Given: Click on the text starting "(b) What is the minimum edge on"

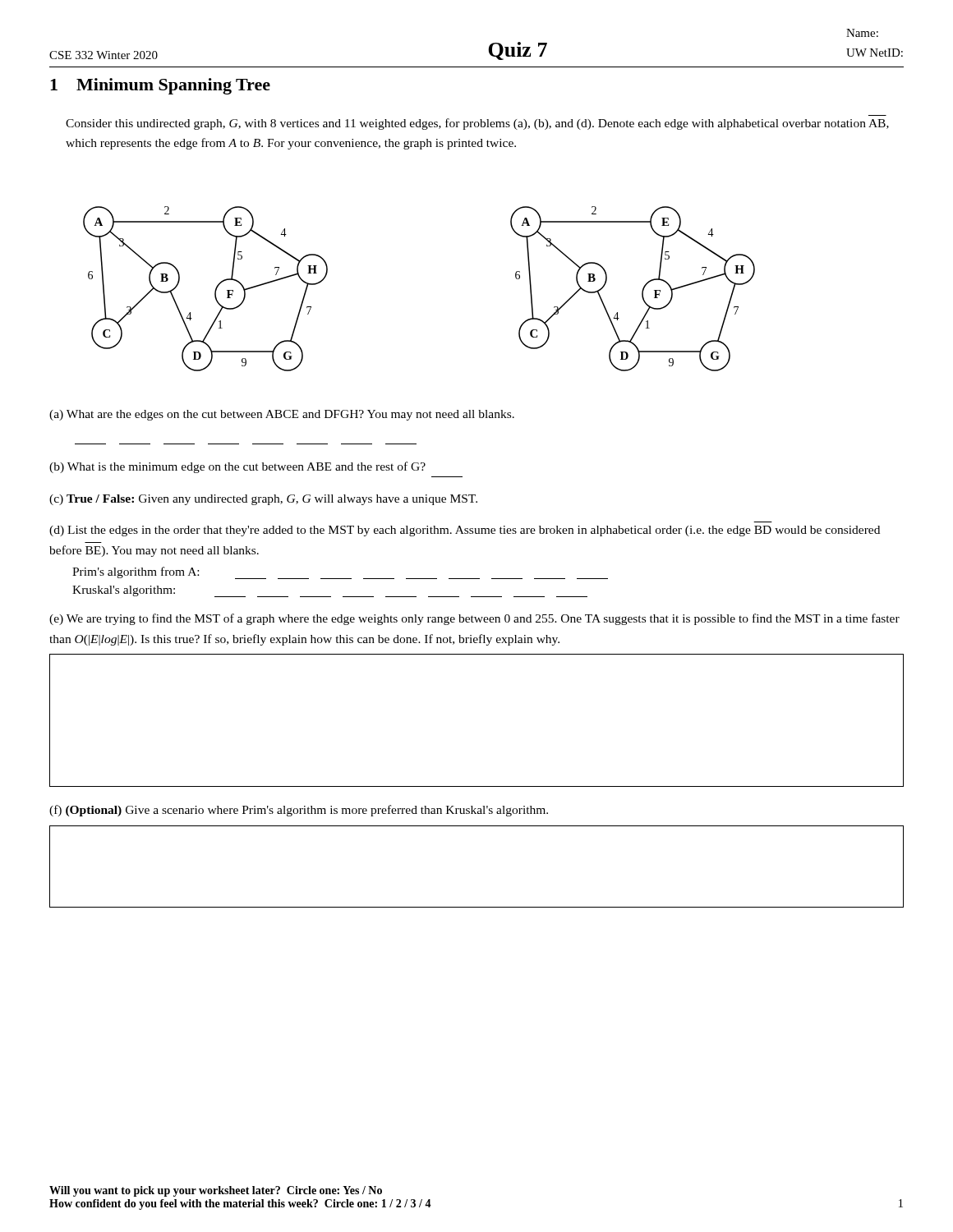Looking at the screenshot, I should (256, 467).
